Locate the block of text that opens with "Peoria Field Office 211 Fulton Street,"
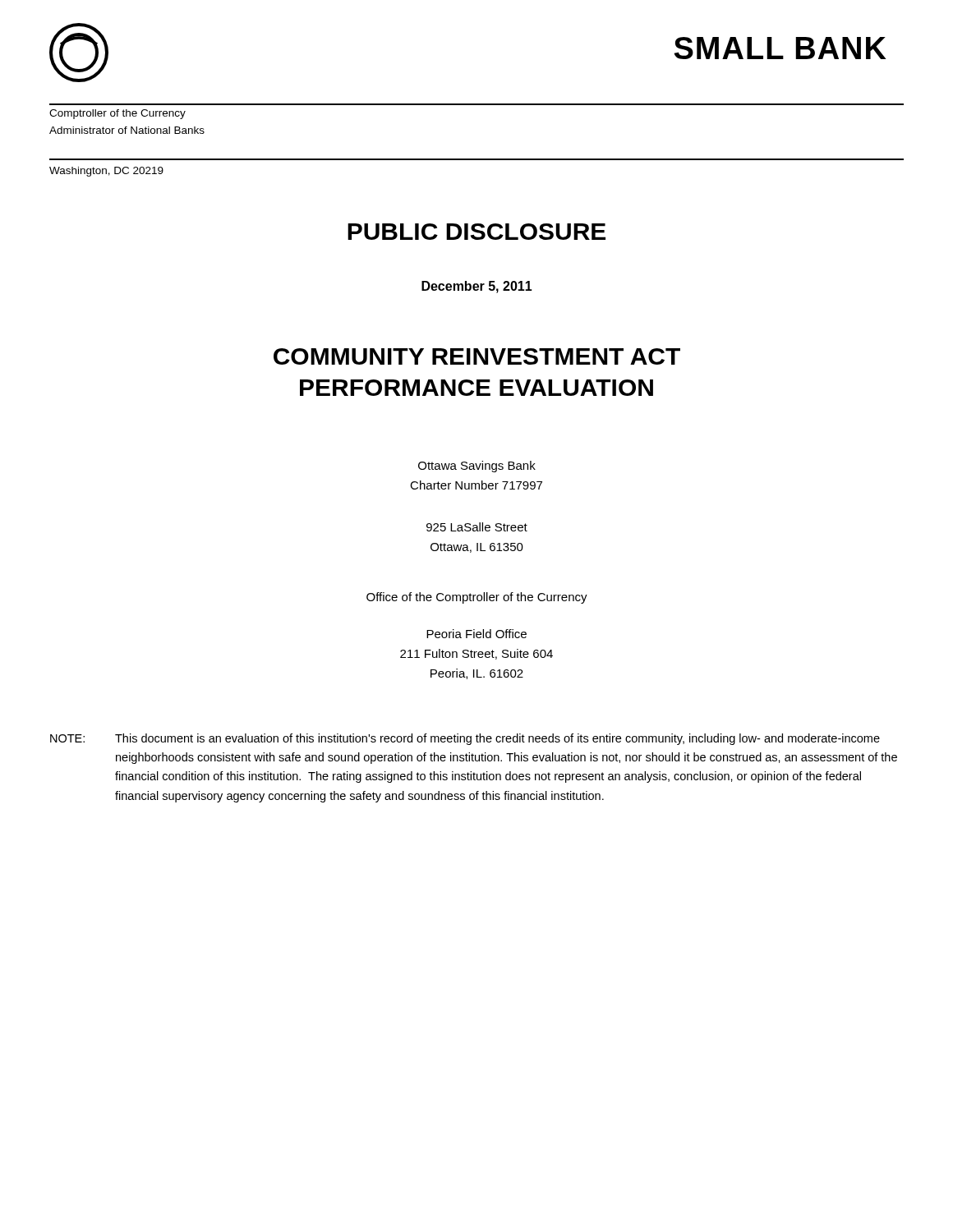This screenshot has width=953, height=1232. 476,653
